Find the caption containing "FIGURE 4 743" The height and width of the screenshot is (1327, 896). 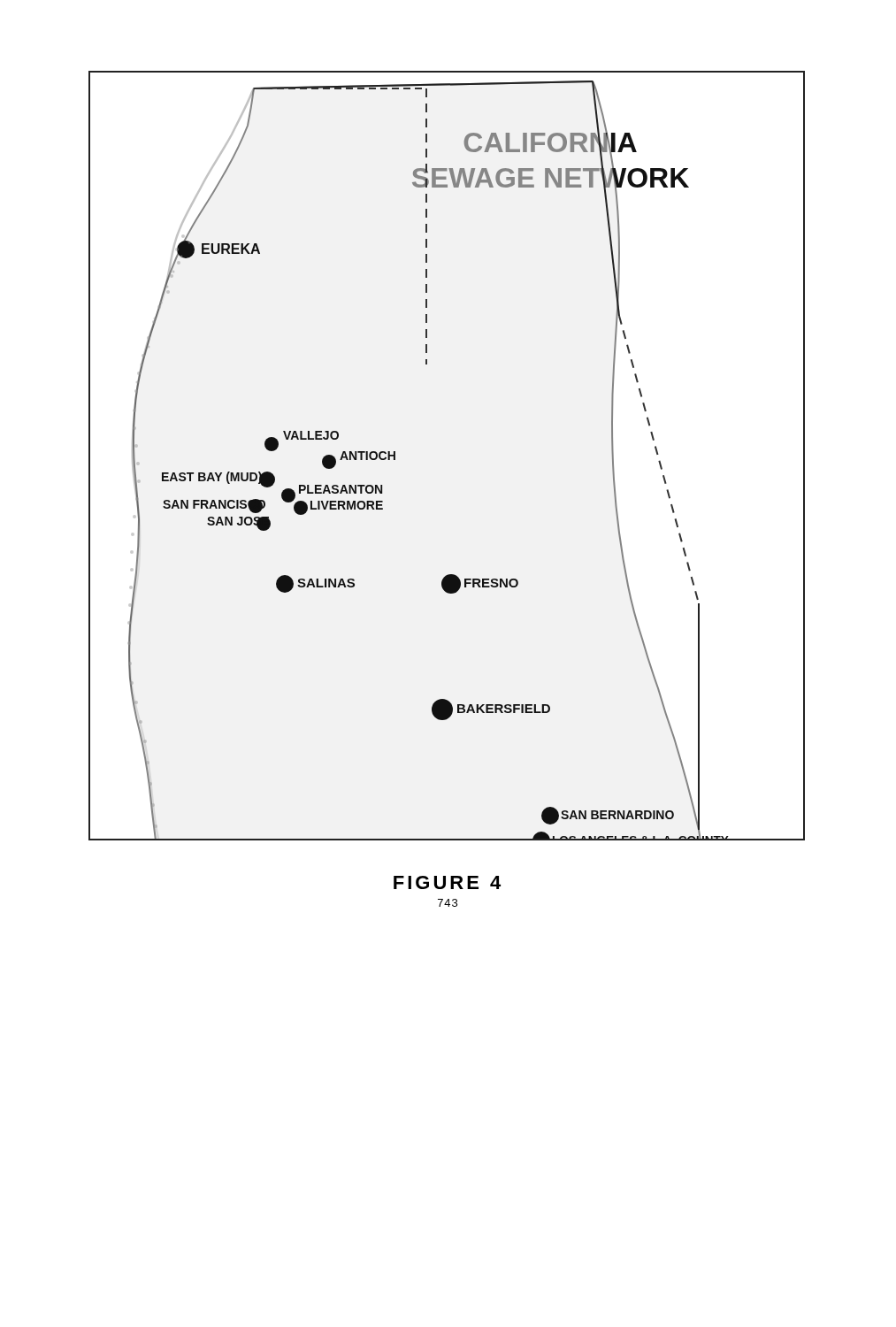(x=448, y=890)
